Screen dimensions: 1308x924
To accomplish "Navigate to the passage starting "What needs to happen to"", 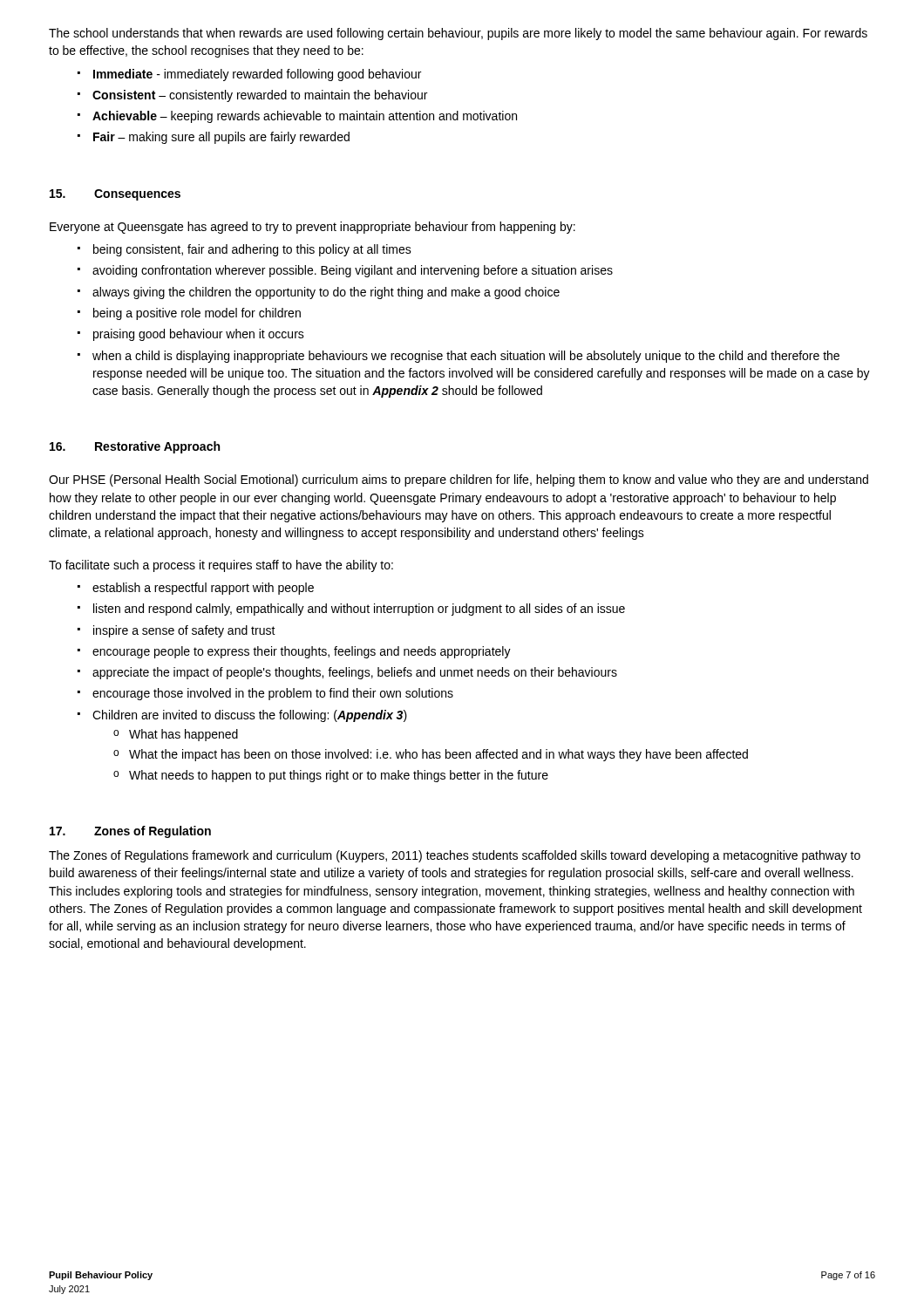I will pyautogui.click(x=494, y=775).
